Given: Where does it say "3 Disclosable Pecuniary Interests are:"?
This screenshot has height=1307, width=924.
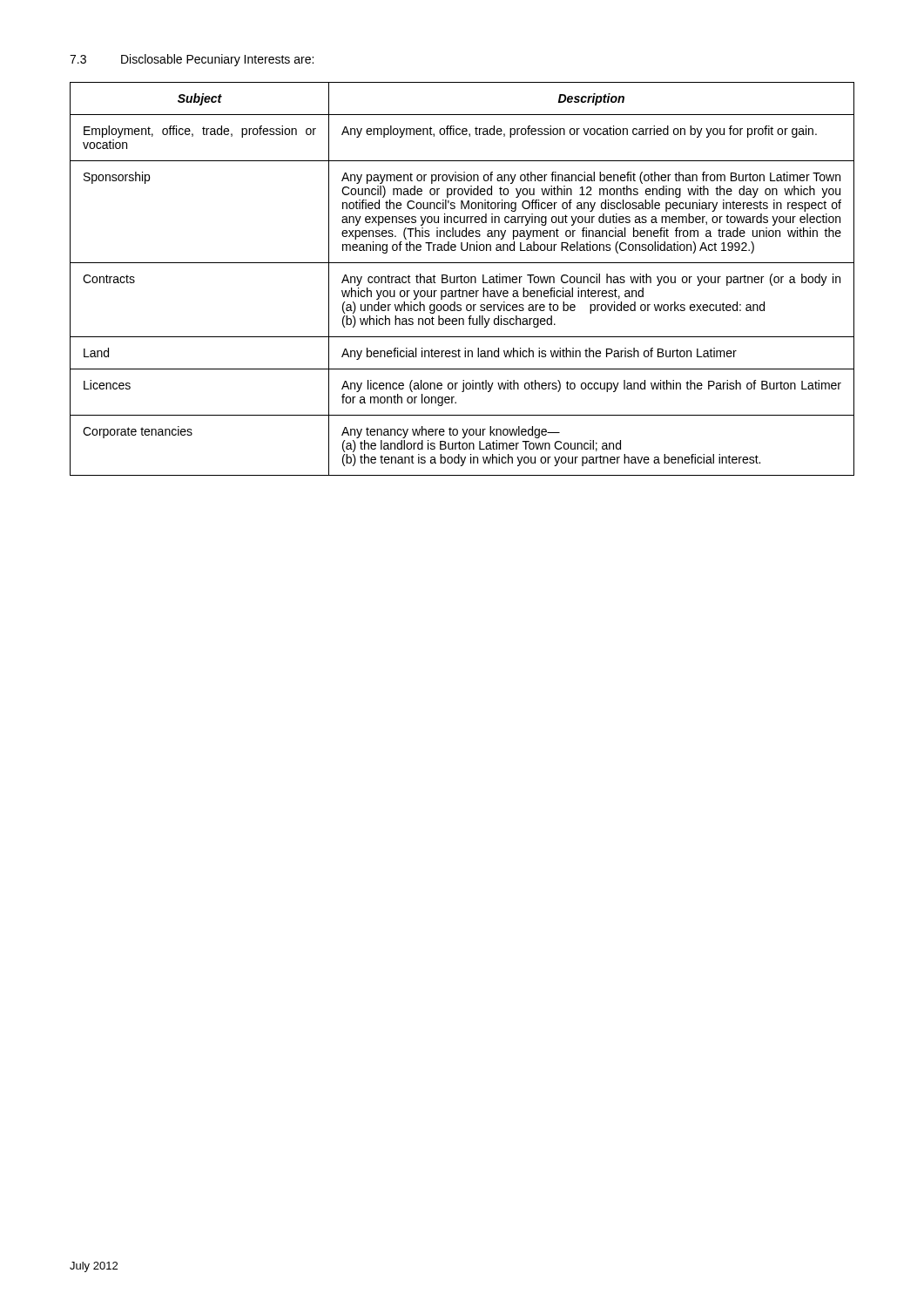Looking at the screenshot, I should [x=192, y=59].
